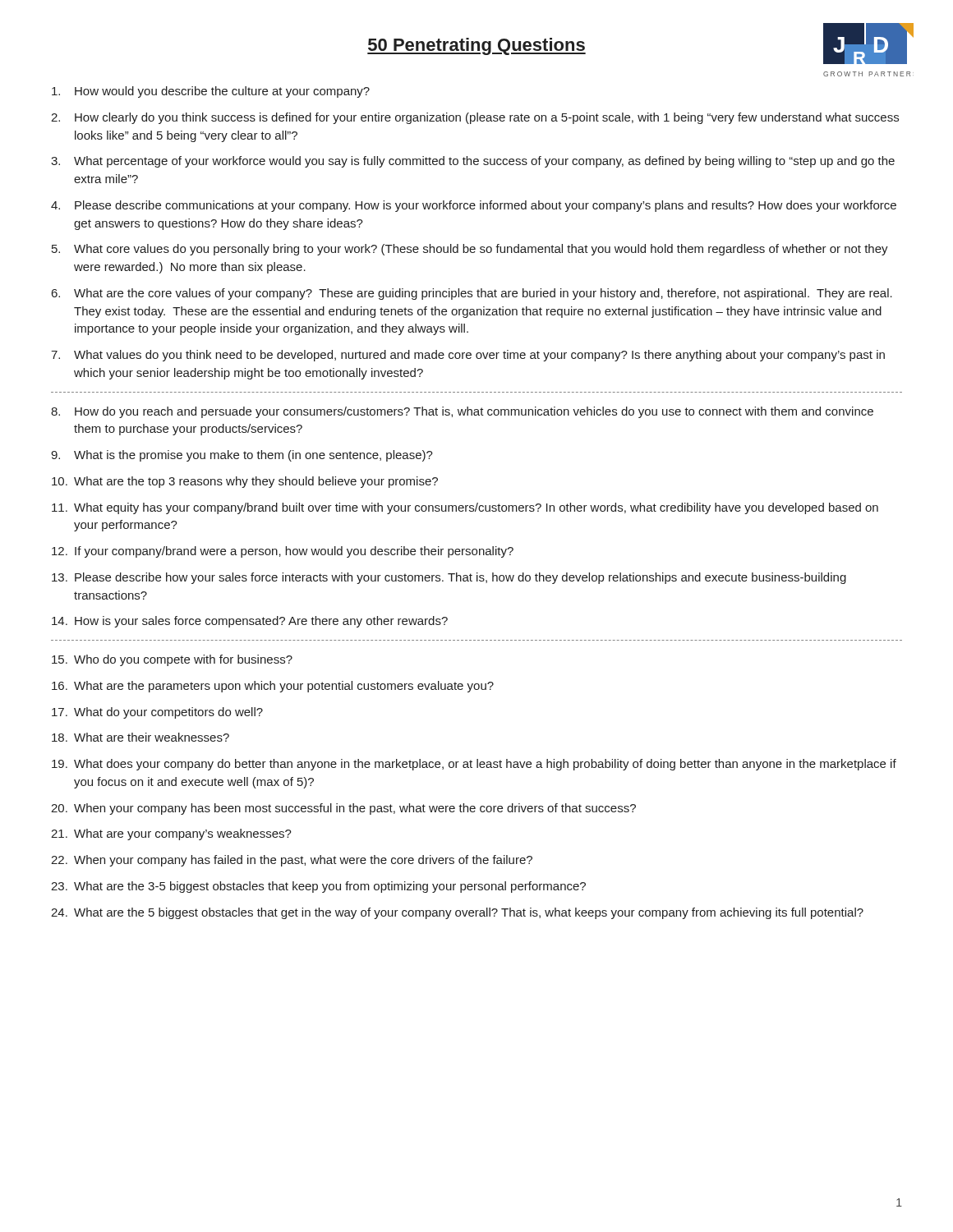This screenshot has width=953, height=1232.
Task: Point to the block beginning "3. What percentage"
Action: 476,170
